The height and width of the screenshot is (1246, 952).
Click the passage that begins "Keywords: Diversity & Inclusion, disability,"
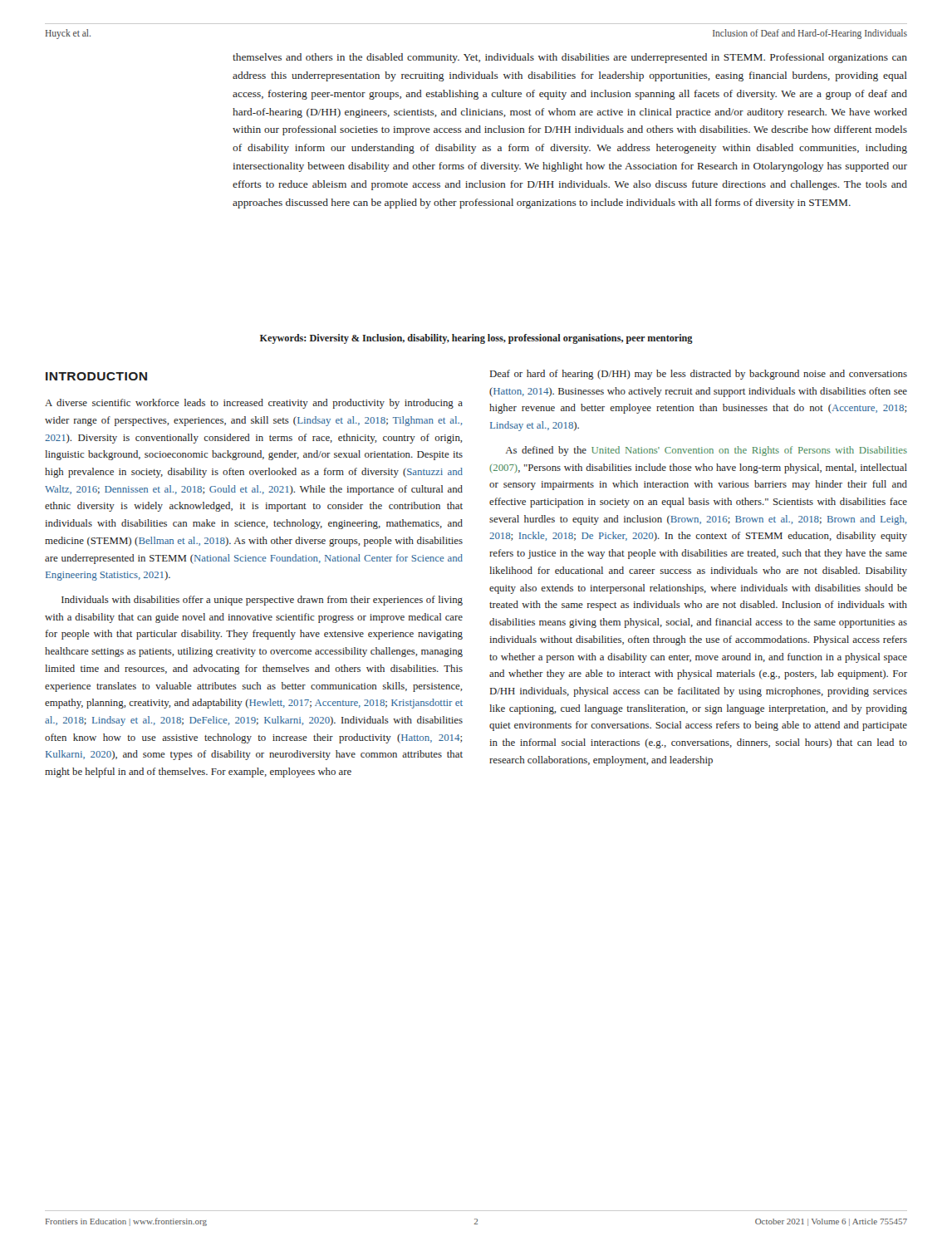tap(476, 338)
